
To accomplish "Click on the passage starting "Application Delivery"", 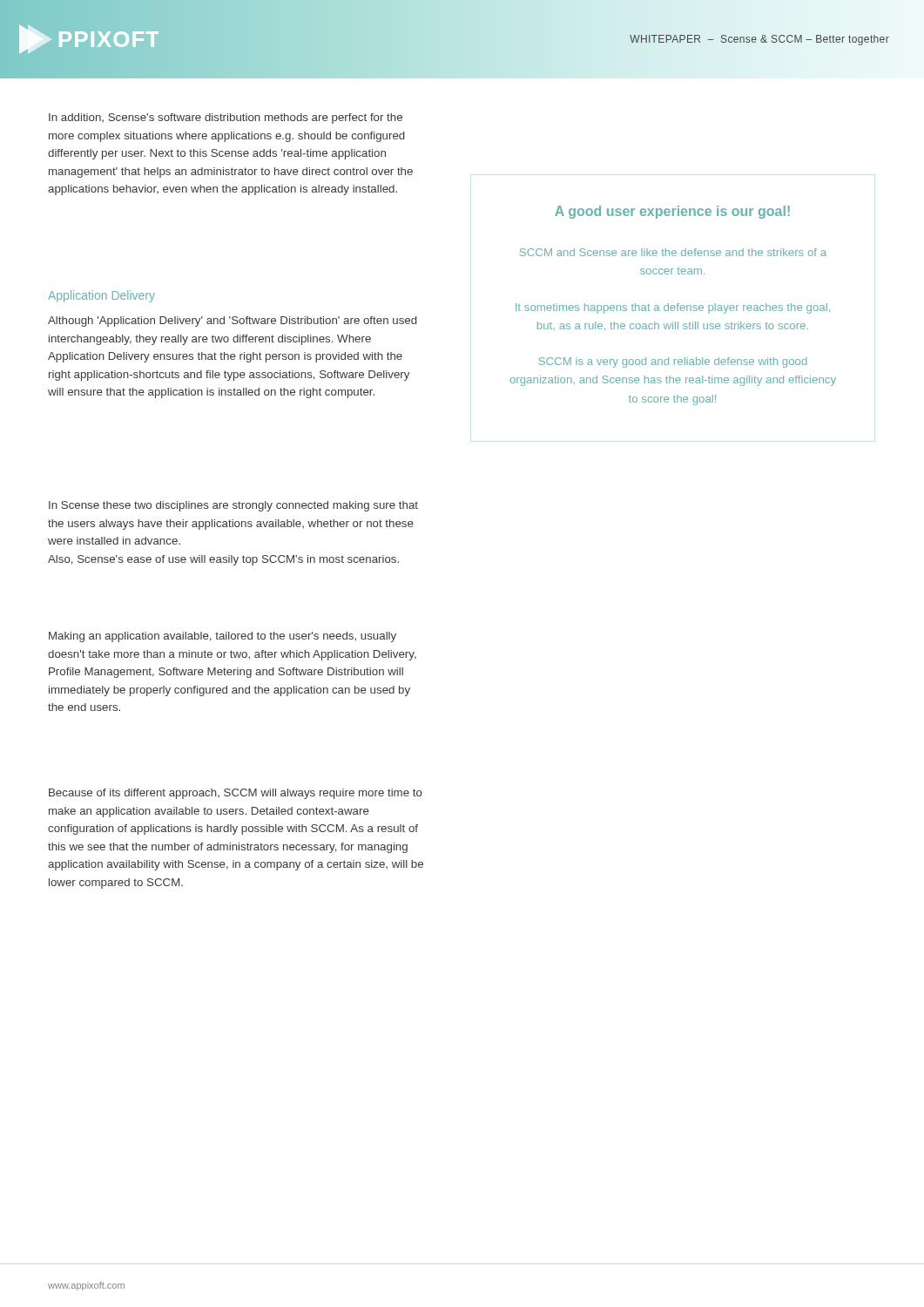I will coord(101,295).
